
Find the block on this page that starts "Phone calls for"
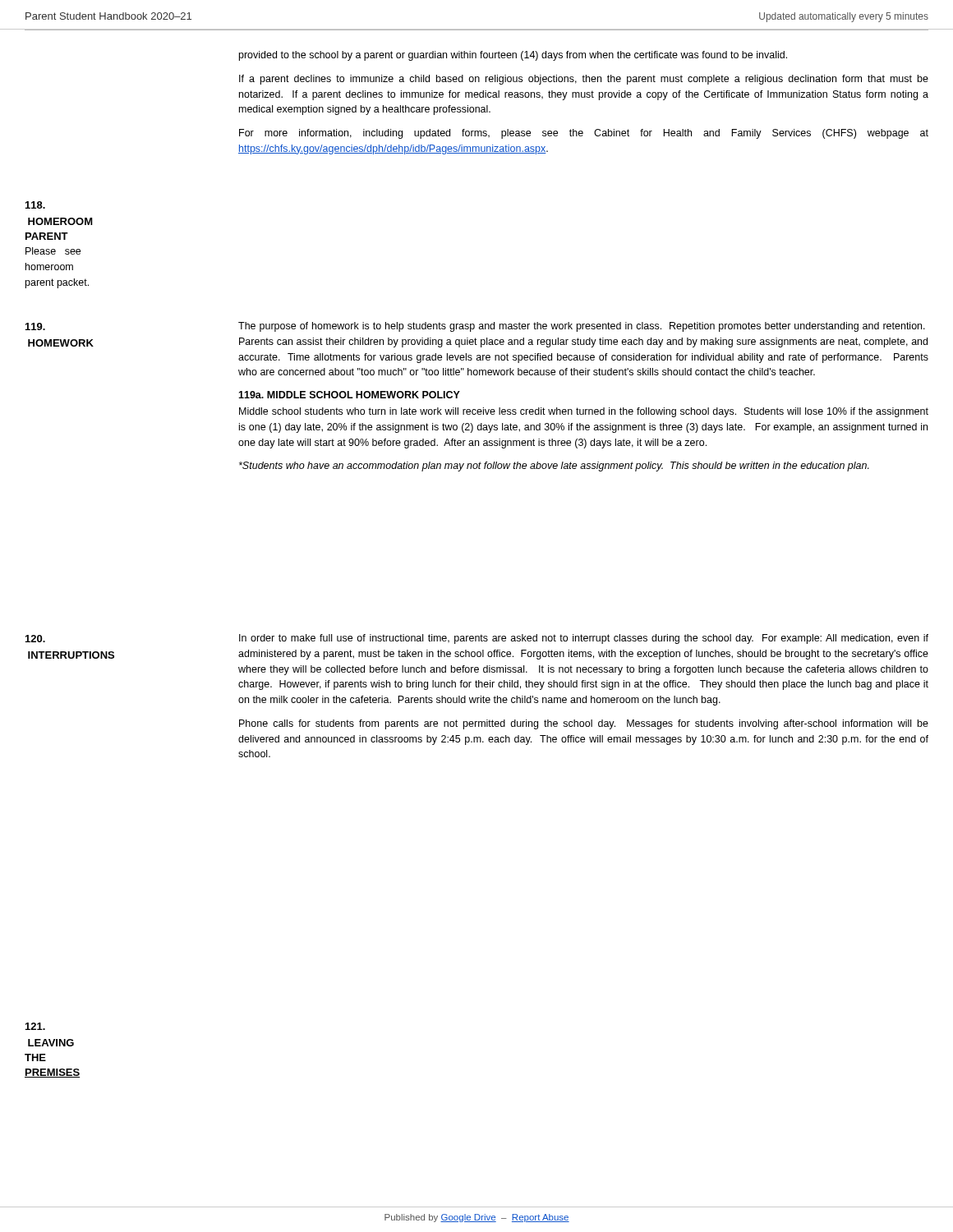click(x=583, y=739)
